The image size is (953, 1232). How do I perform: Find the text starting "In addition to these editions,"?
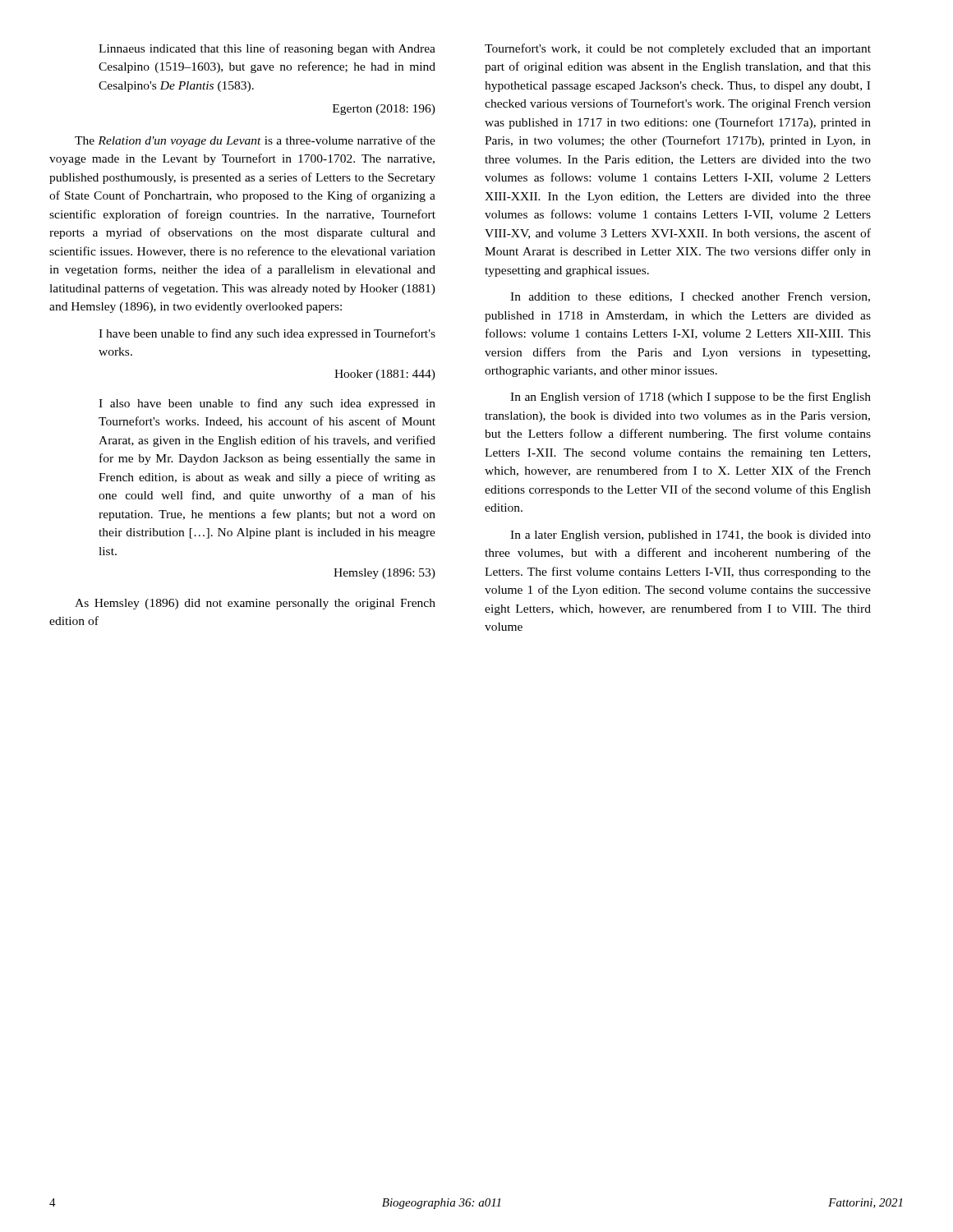(678, 333)
